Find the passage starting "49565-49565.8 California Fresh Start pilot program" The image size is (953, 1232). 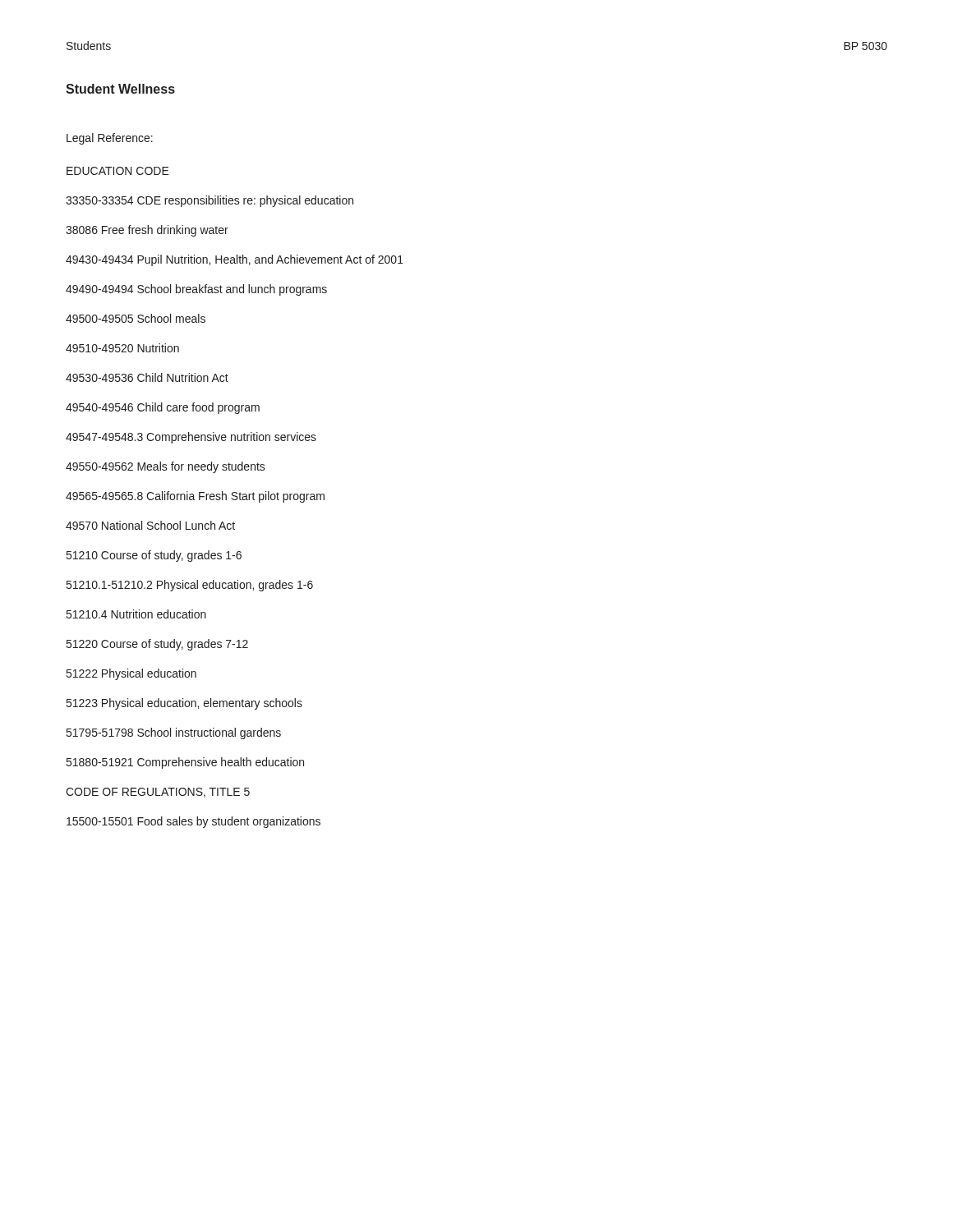196,496
